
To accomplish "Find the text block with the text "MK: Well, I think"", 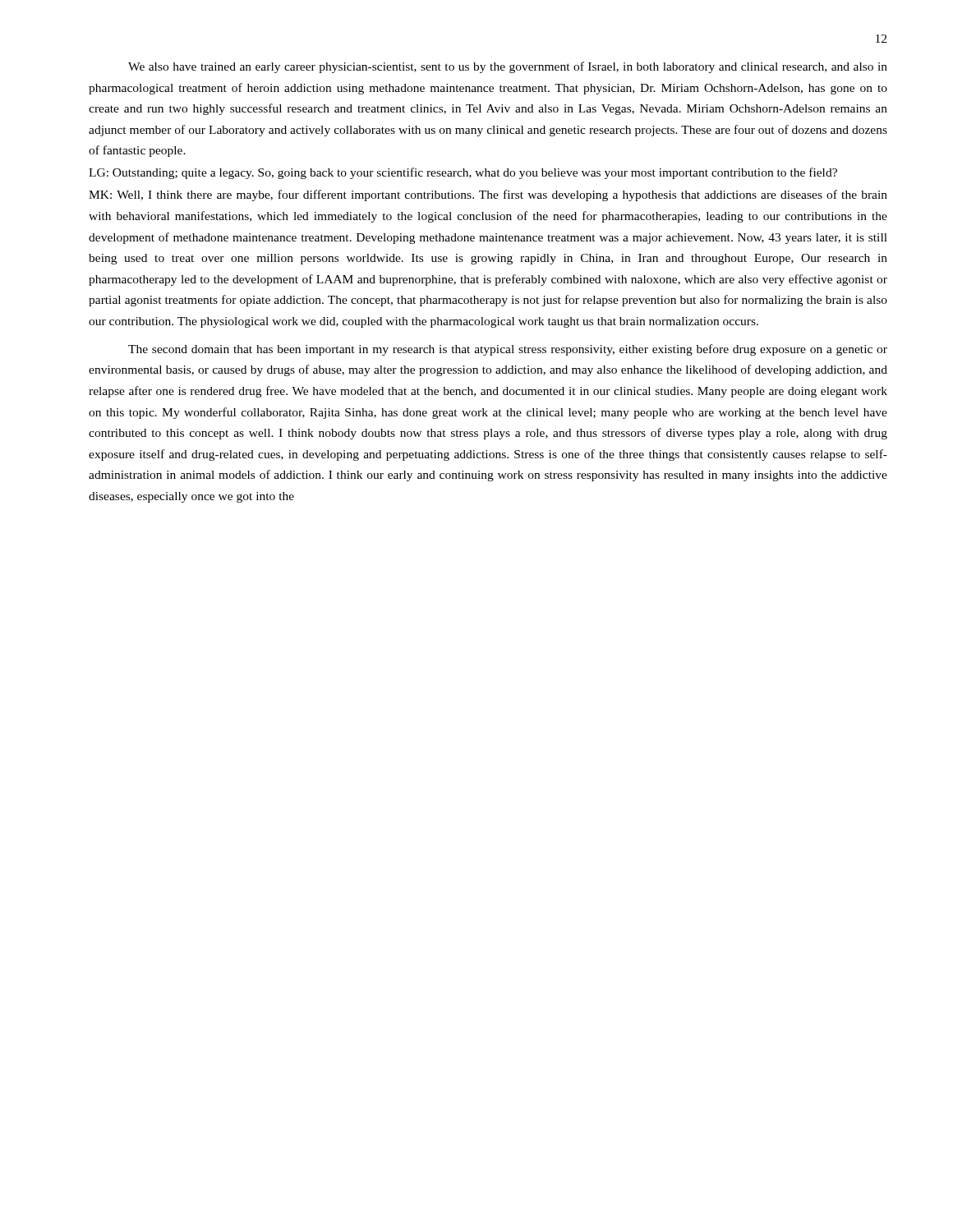I will 488,258.
